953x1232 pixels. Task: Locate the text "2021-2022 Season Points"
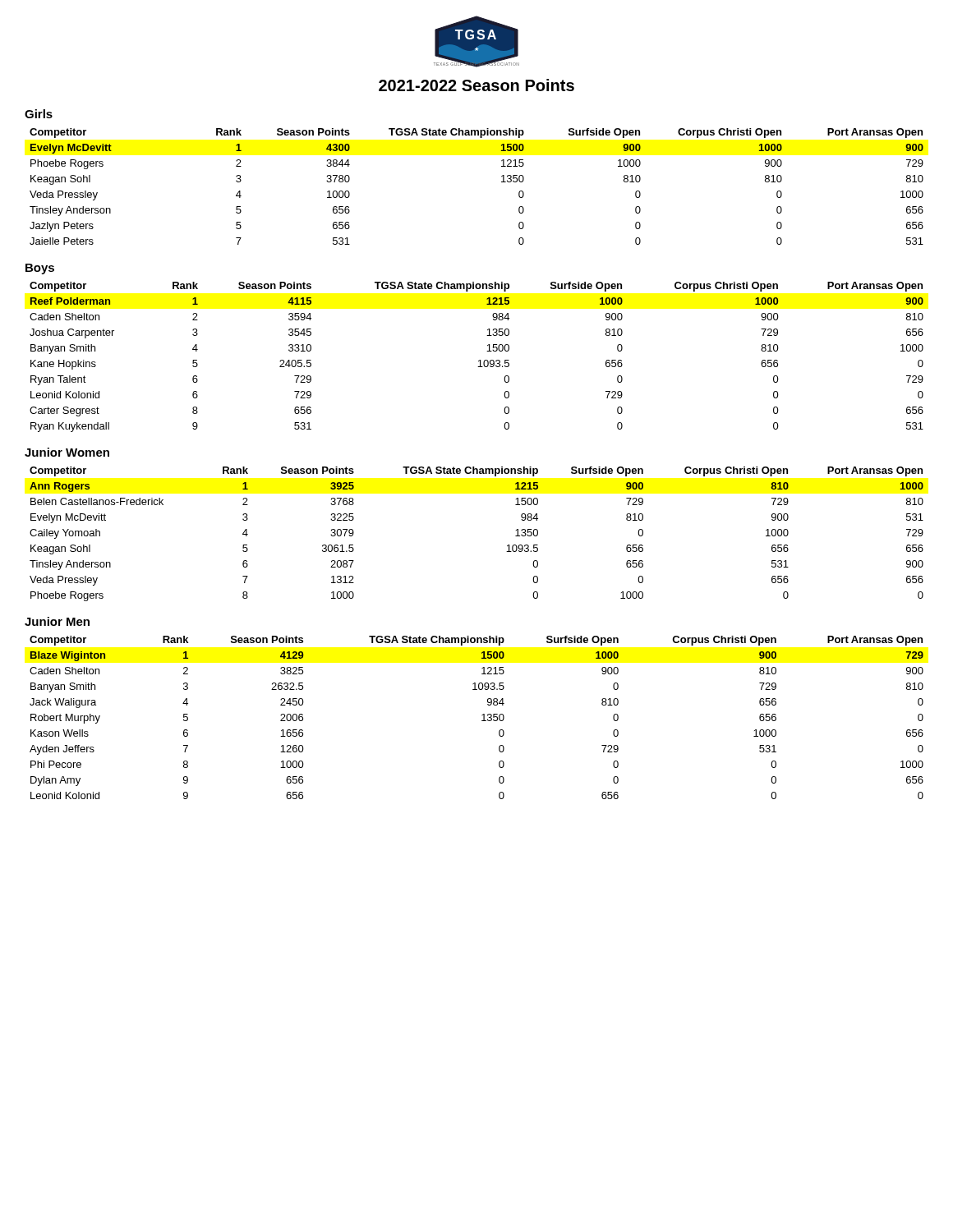(476, 85)
